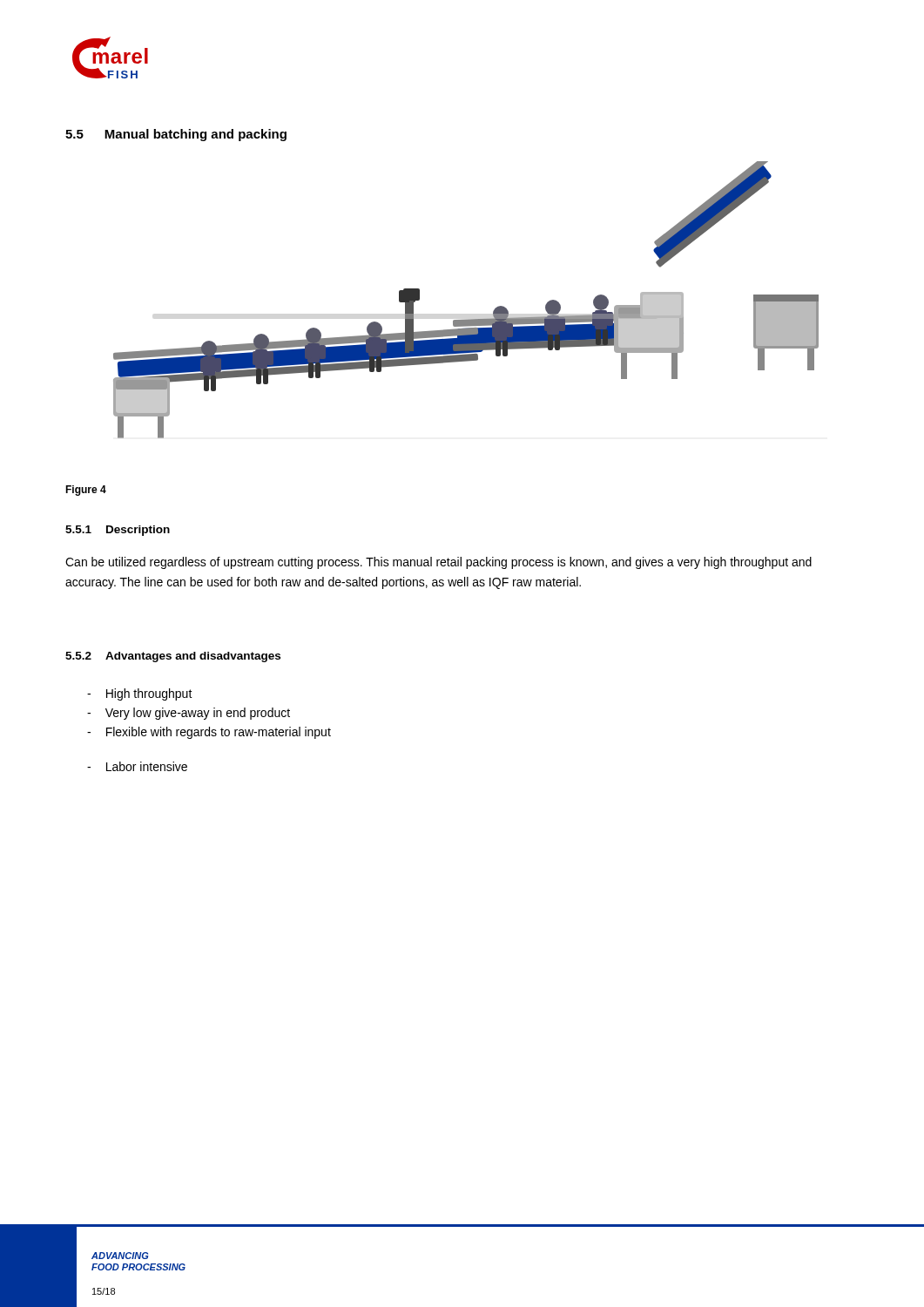Find the list item that says "-High throughput"
The image size is (924, 1307).
[139, 694]
